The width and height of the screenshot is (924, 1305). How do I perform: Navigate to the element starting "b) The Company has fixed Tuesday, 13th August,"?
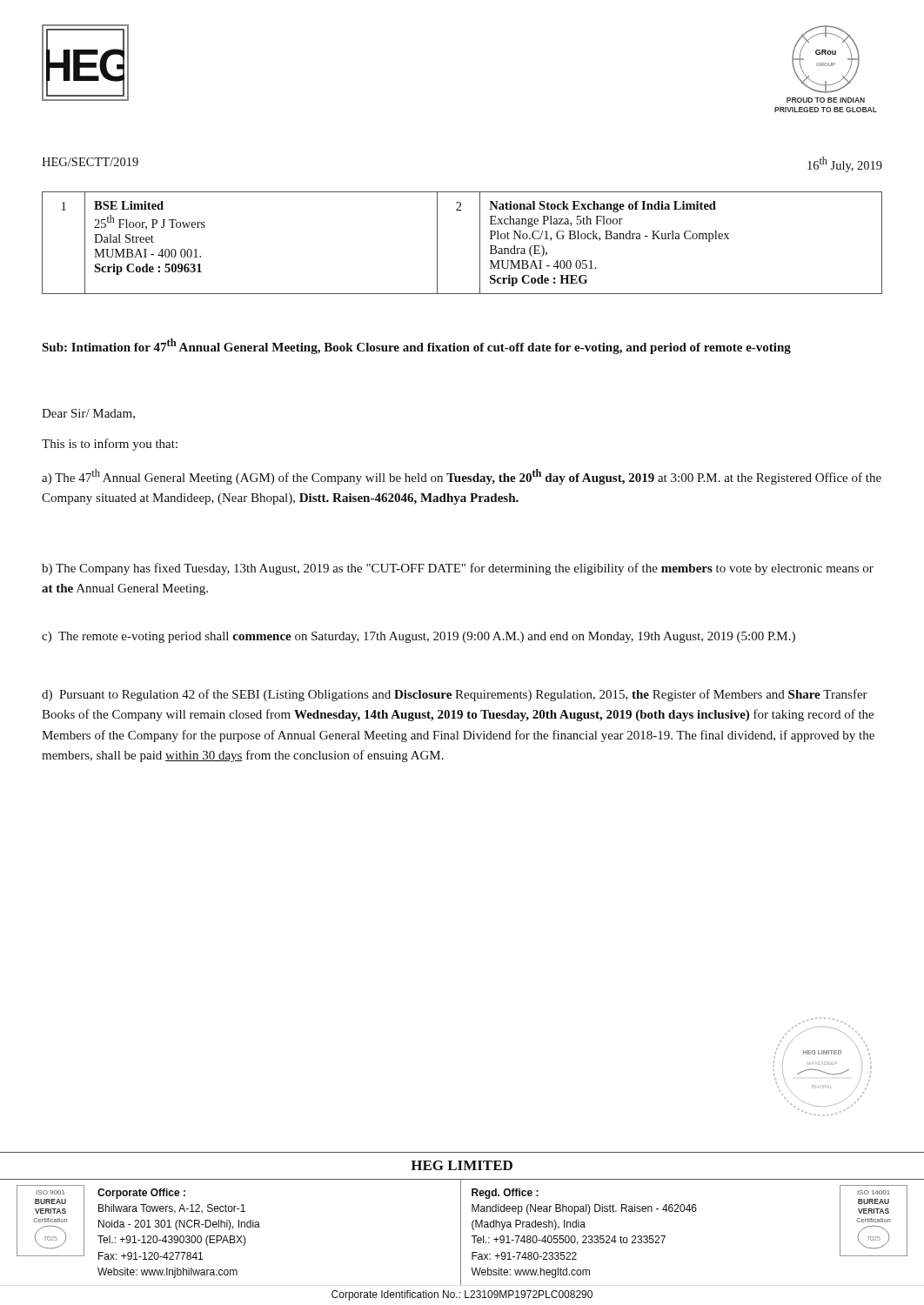pos(458,578)
